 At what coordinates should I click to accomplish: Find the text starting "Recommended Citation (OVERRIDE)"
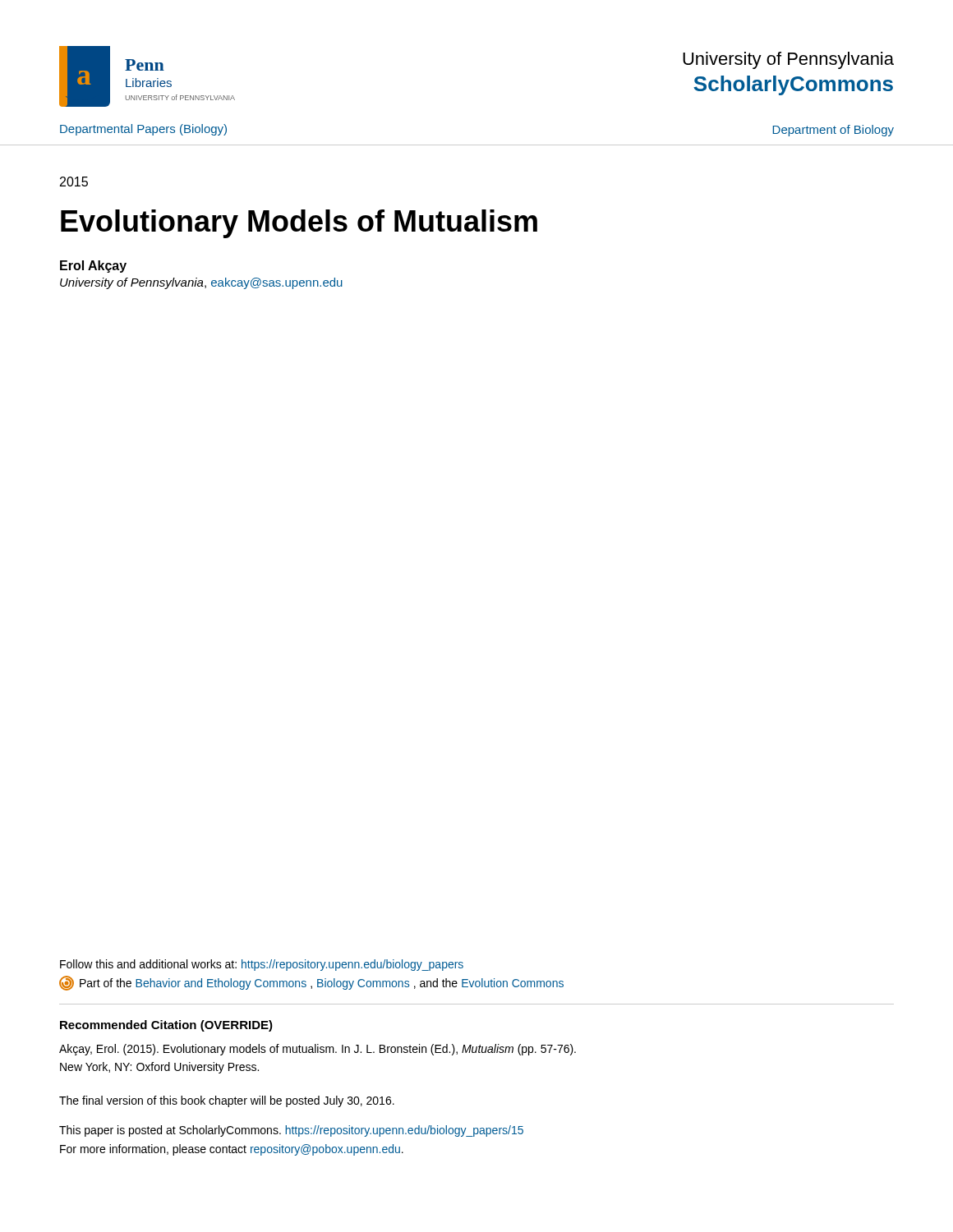[166, 1025]
